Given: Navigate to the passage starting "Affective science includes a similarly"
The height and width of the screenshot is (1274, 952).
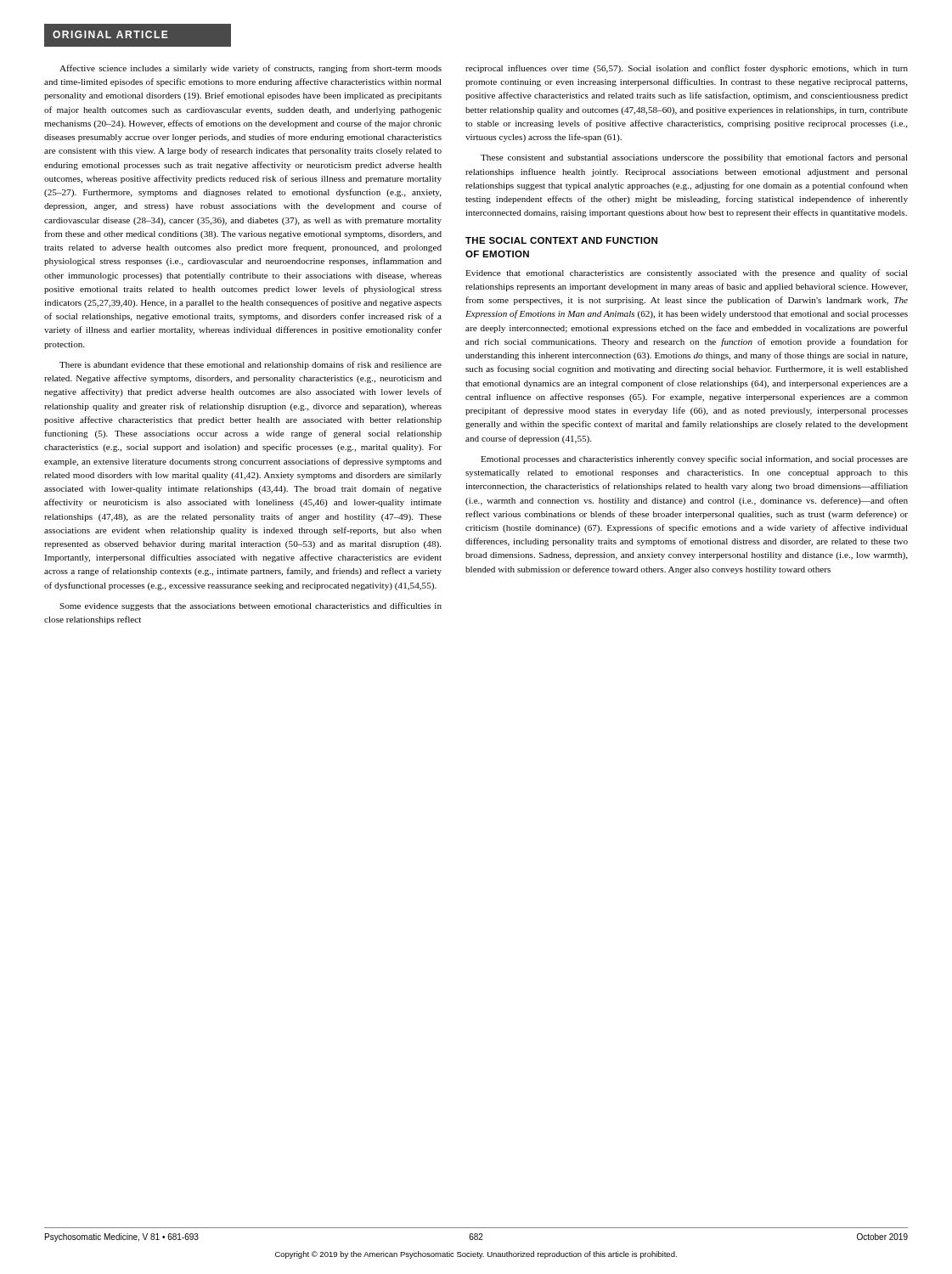Looking at the screenshot, I should coord(243,206).
